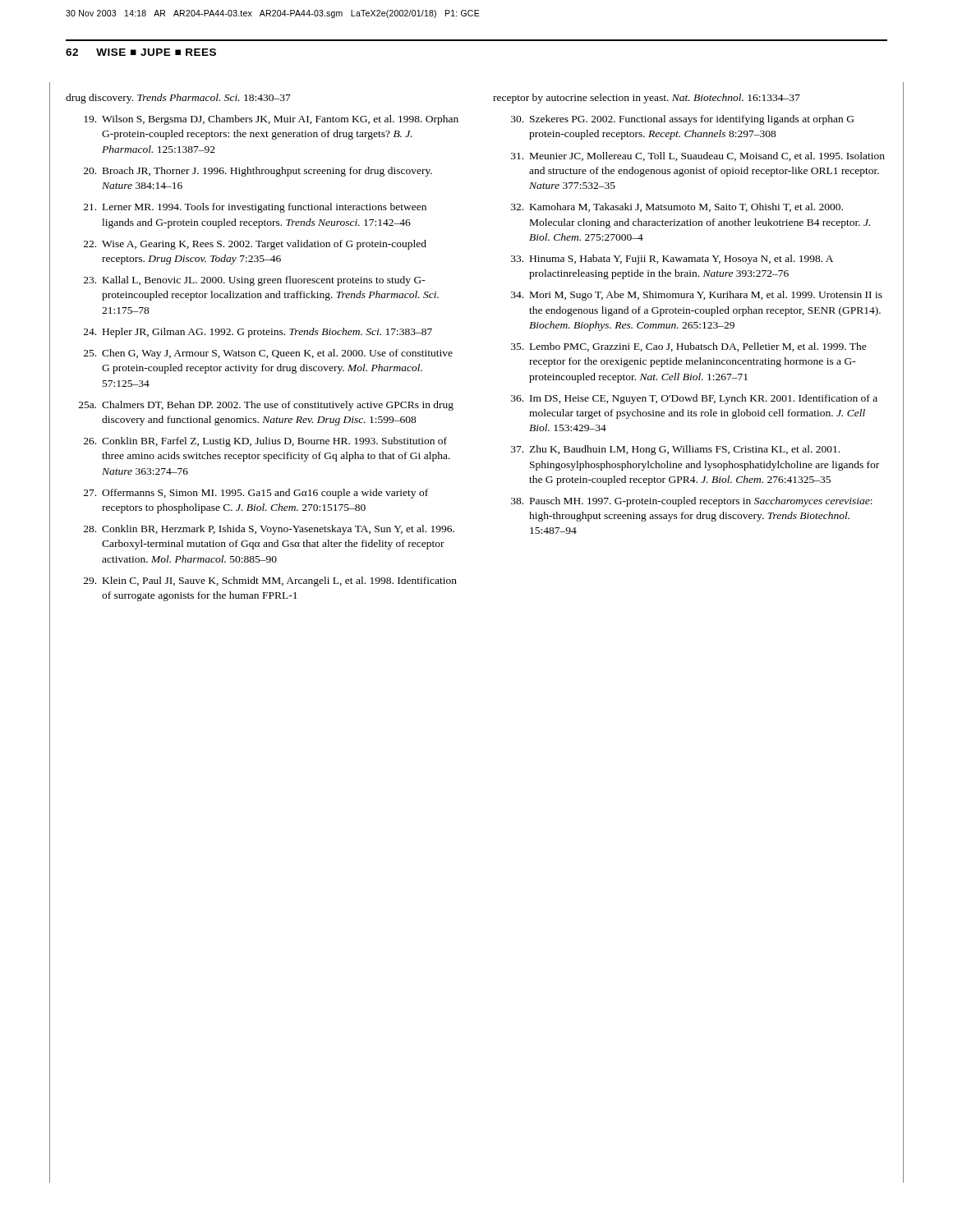Navigate to the passage starting "receptor by autocrine selection in yeast. Nat. Biotechnol."
Viewport: 953px width, 1232px height.
click(x=646, y=97)
